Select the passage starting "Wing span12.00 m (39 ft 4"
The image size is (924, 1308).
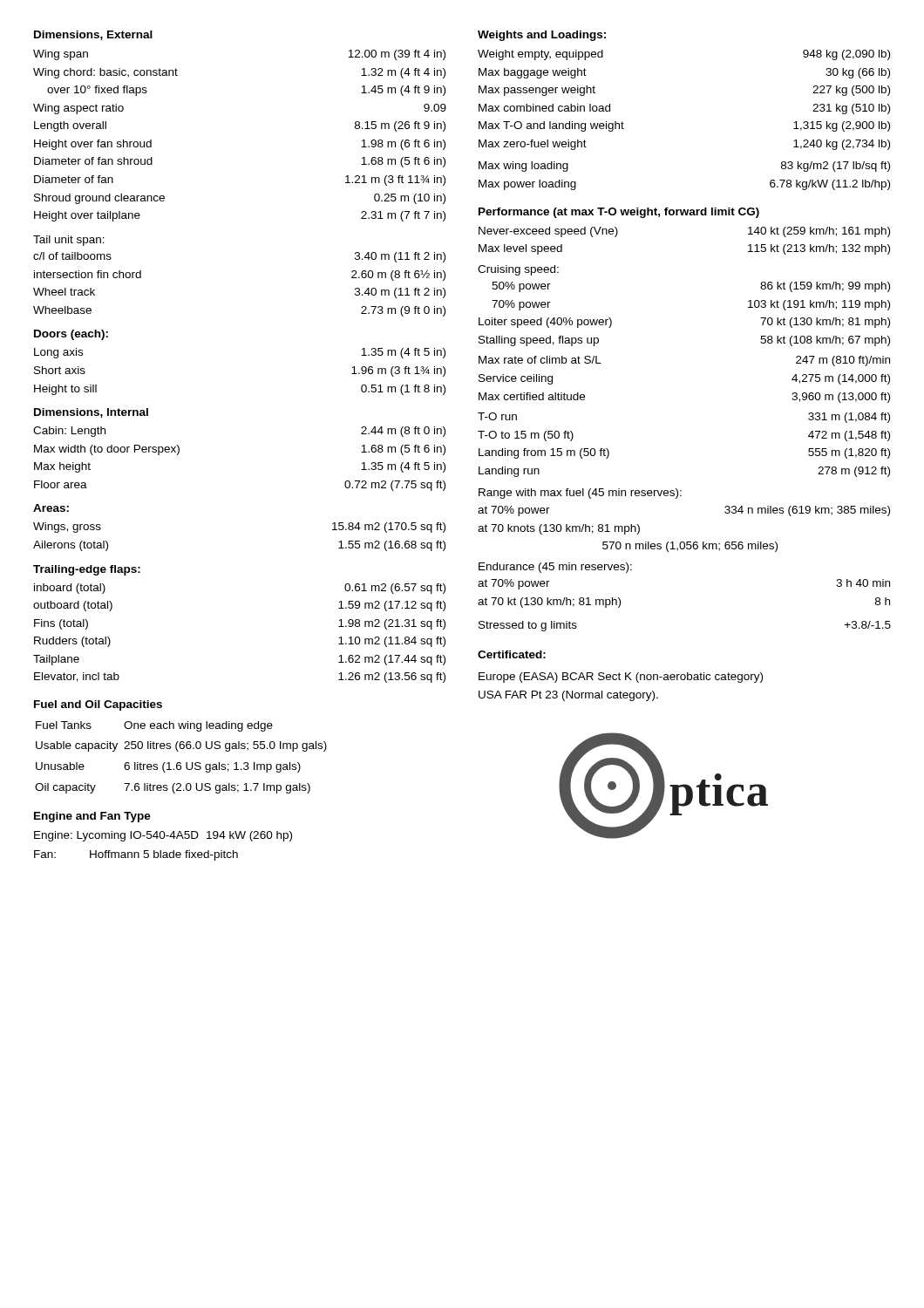(x=58, y=54)
